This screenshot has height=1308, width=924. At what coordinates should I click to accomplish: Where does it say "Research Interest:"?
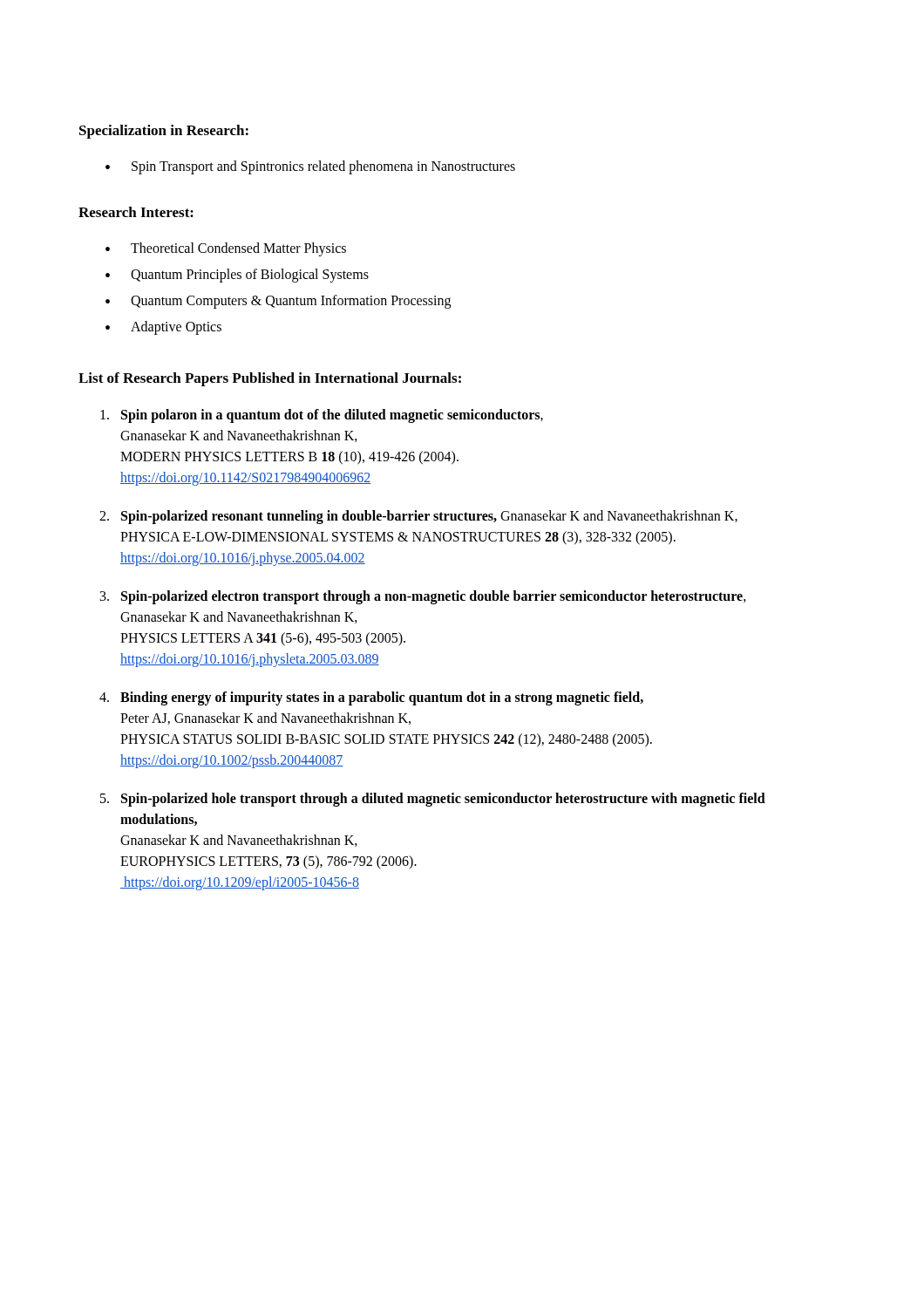click(136, 212)
